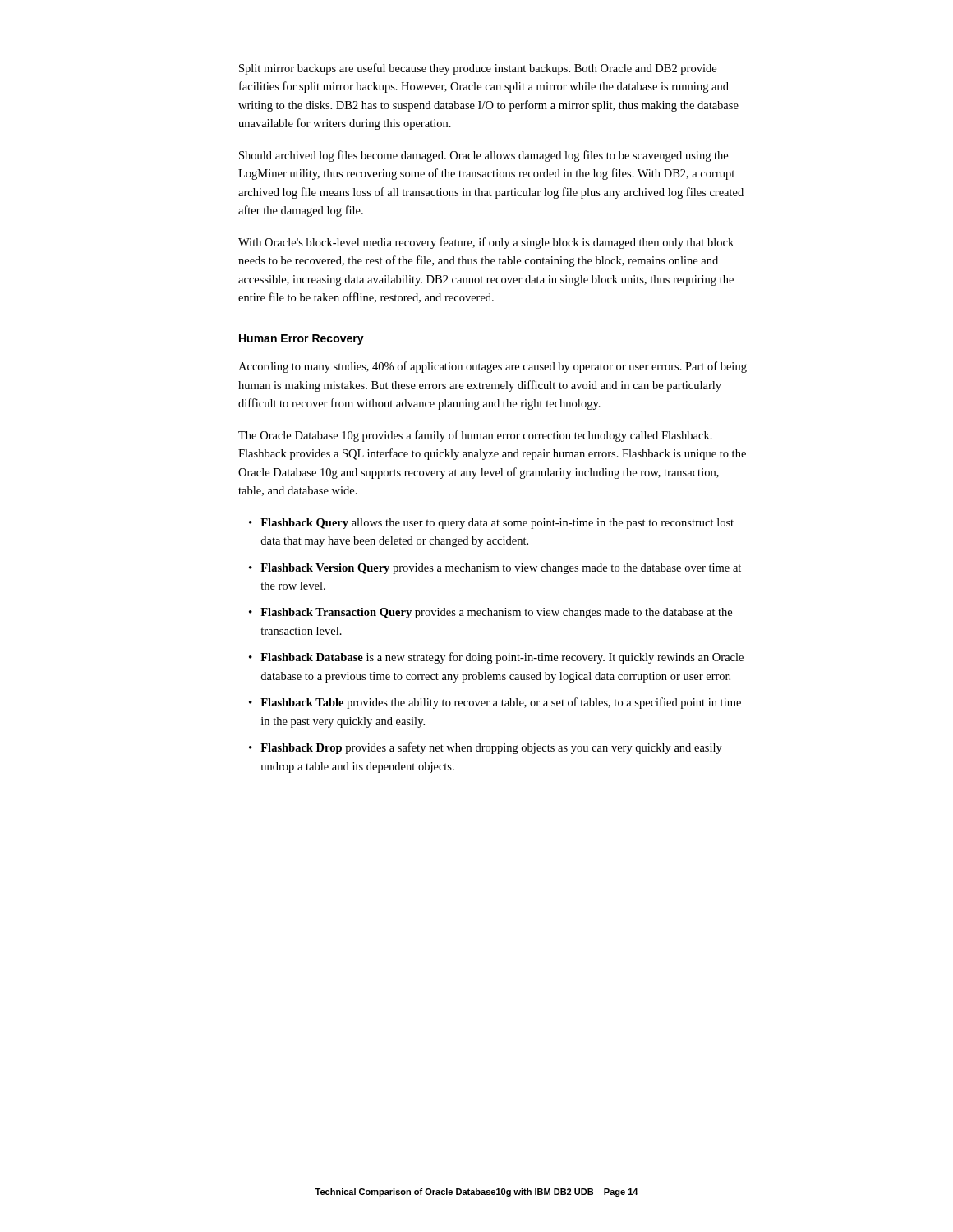Locate the list item containing "Flashback Drop provides a safety"

coord(504,757)
